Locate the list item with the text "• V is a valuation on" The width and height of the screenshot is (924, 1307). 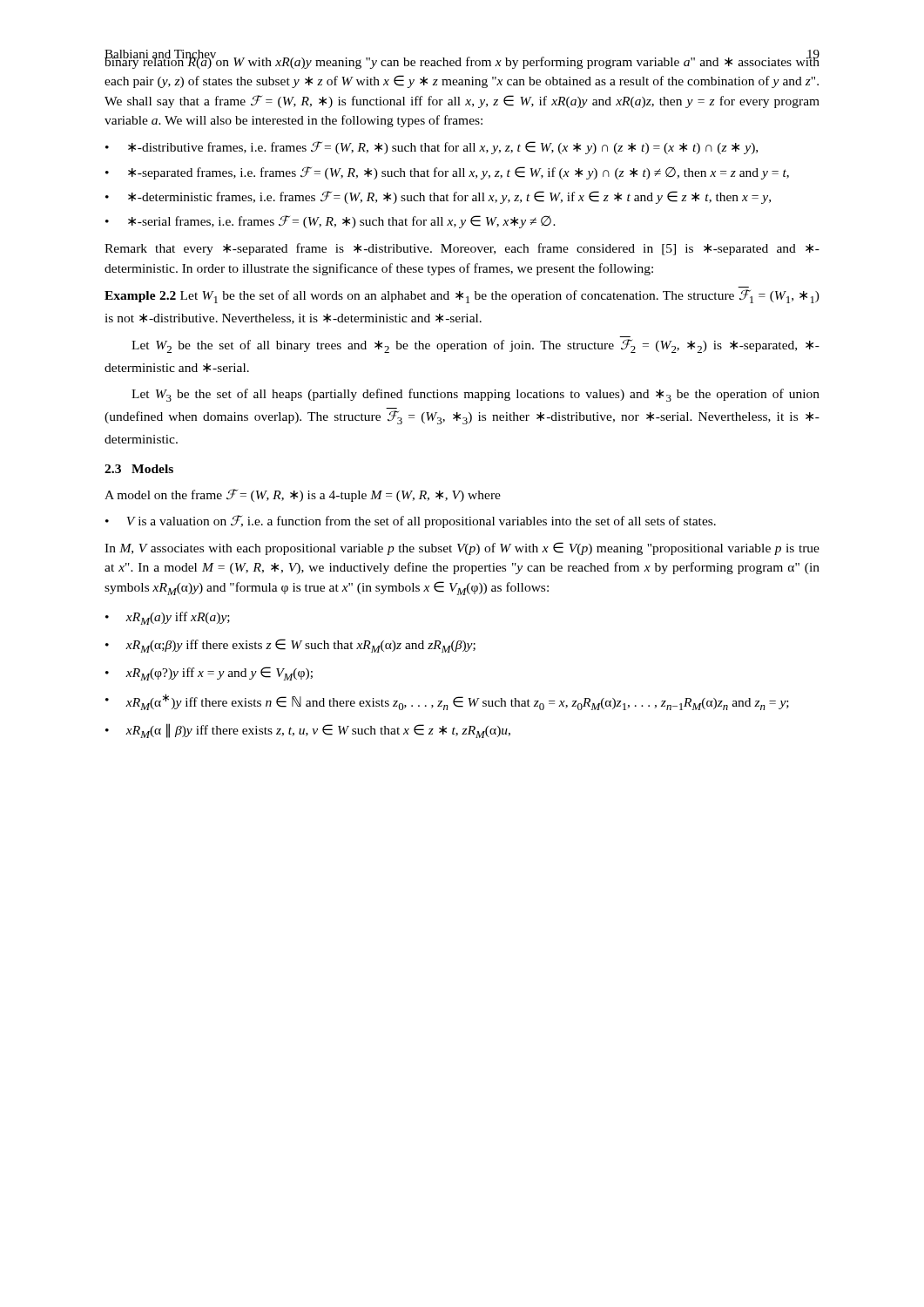(x=410, y=521)
